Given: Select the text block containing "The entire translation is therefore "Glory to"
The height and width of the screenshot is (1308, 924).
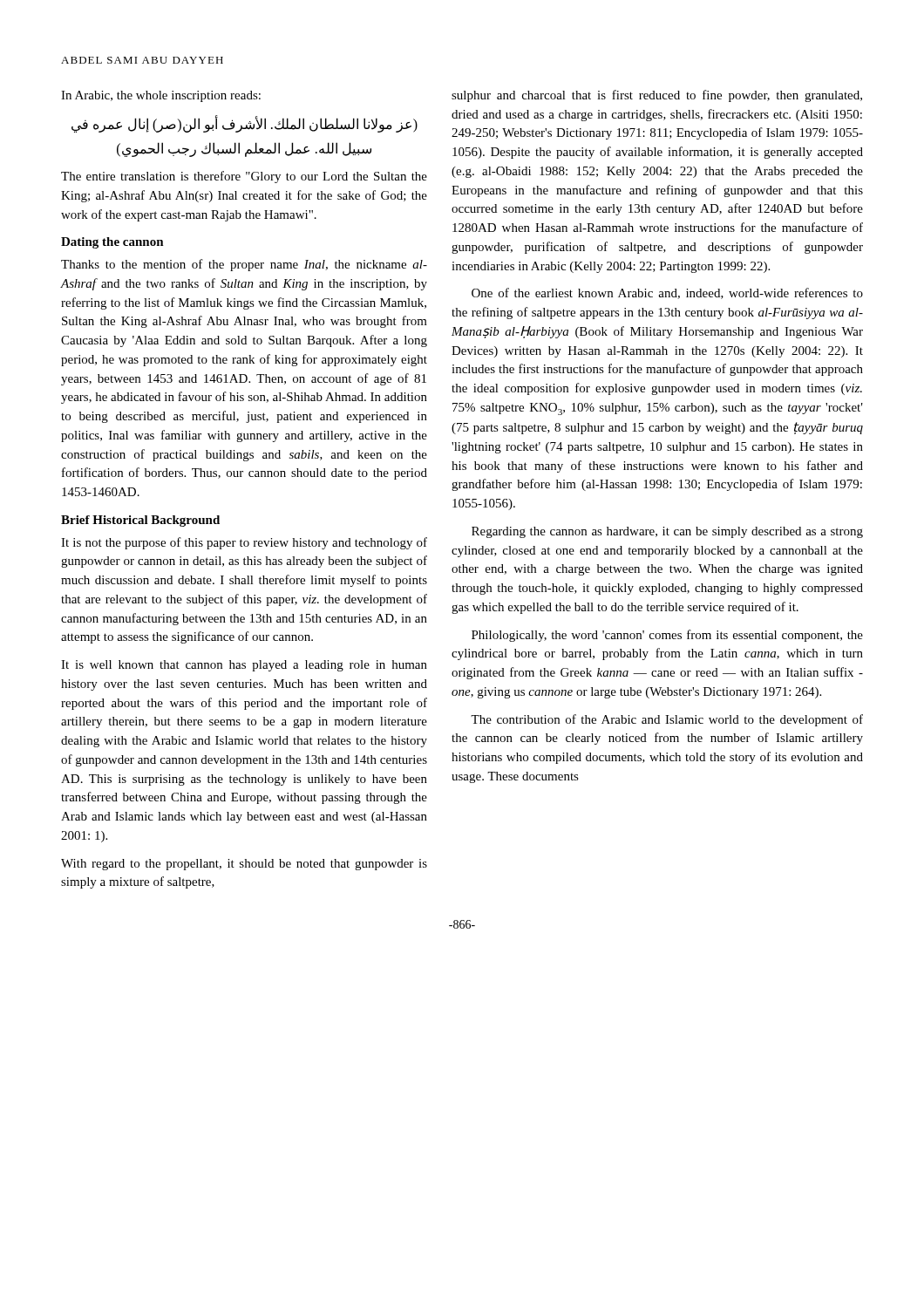Looking at the screenshot, I should (x=244, y=195).
